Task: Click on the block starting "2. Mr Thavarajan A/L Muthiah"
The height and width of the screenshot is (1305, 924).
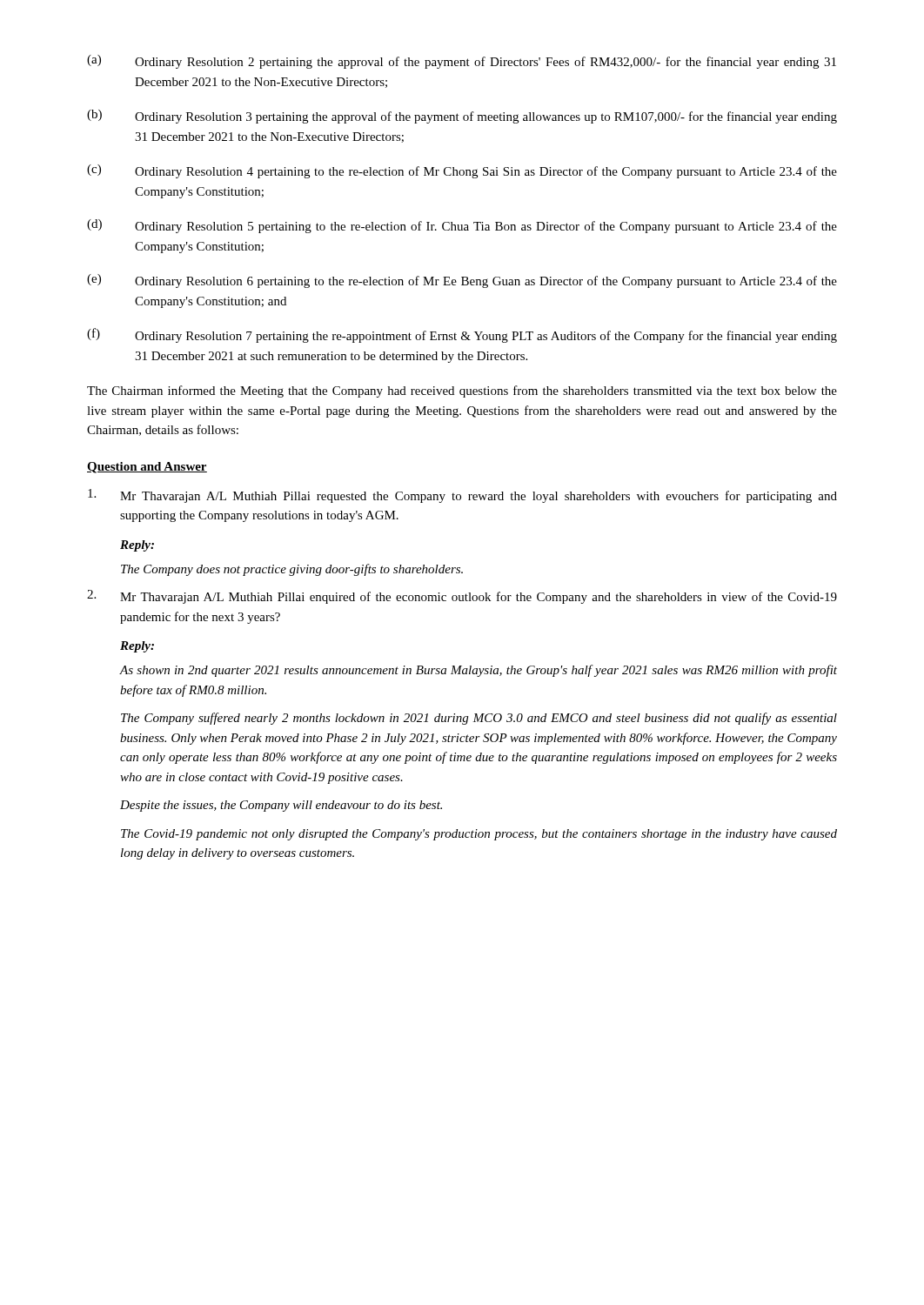Action: click(x=462, y=607)
